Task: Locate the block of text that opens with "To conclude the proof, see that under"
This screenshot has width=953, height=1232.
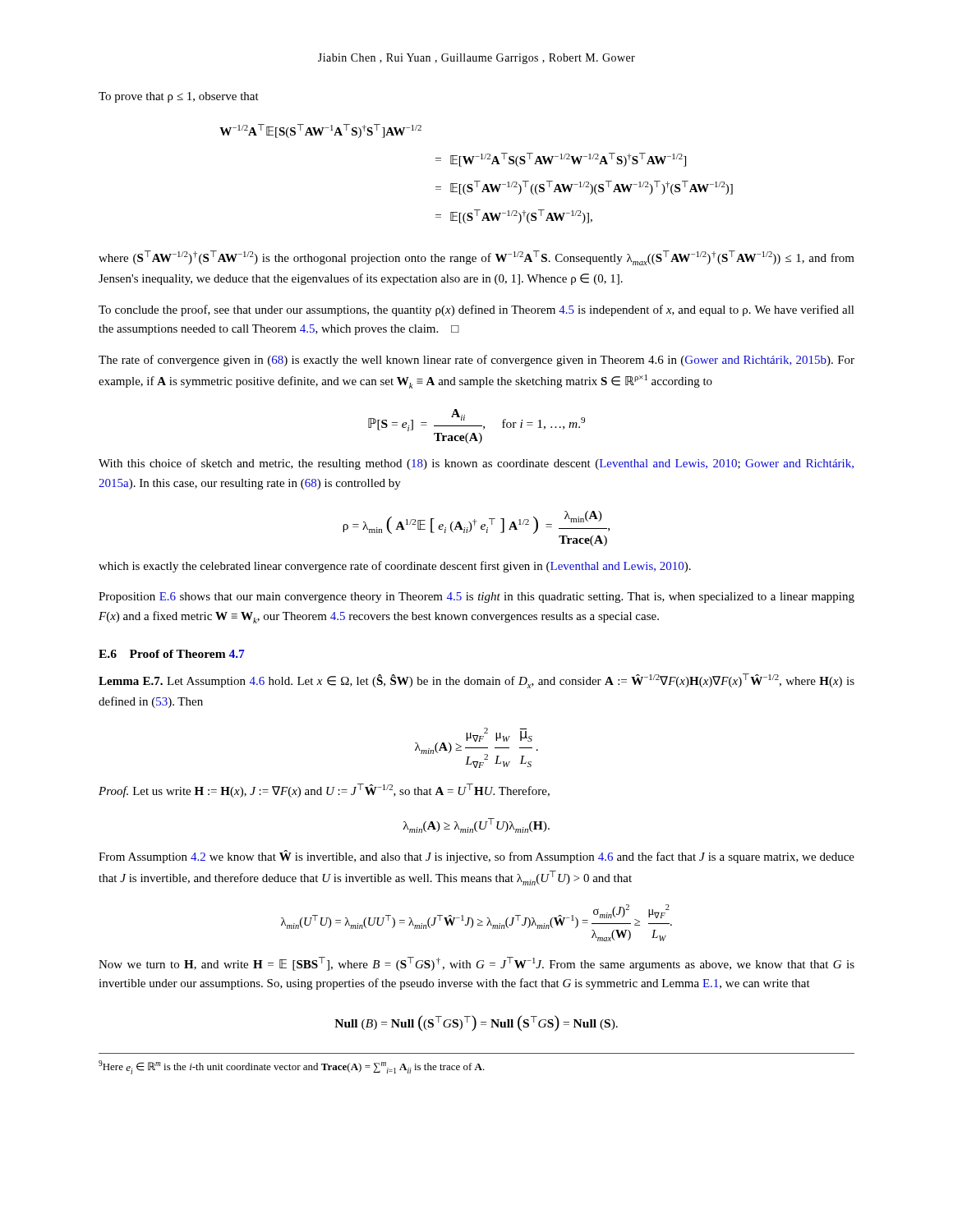Action: [476, 319]
